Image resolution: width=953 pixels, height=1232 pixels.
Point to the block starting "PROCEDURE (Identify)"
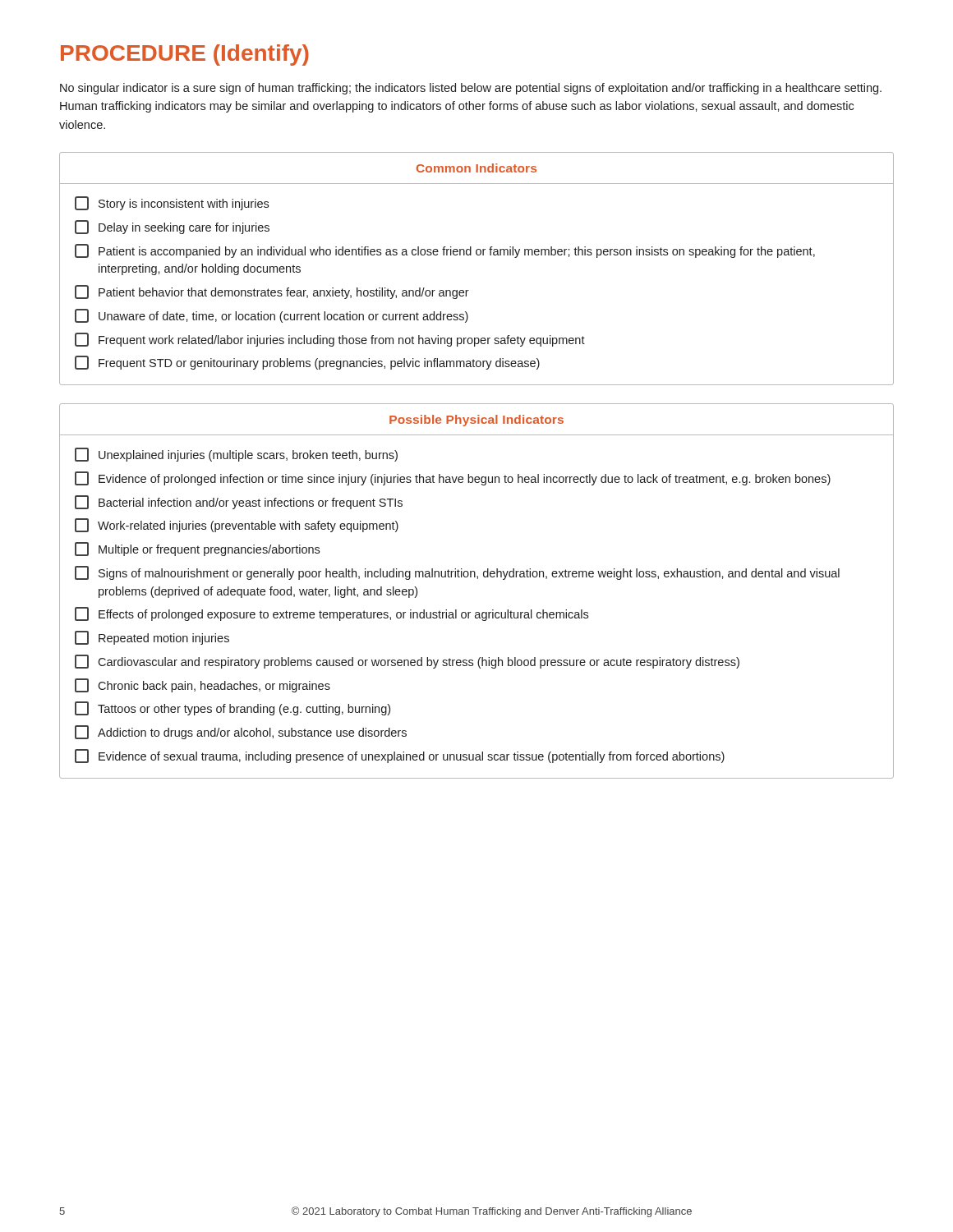pyautogui.click(x=184, y=53)
